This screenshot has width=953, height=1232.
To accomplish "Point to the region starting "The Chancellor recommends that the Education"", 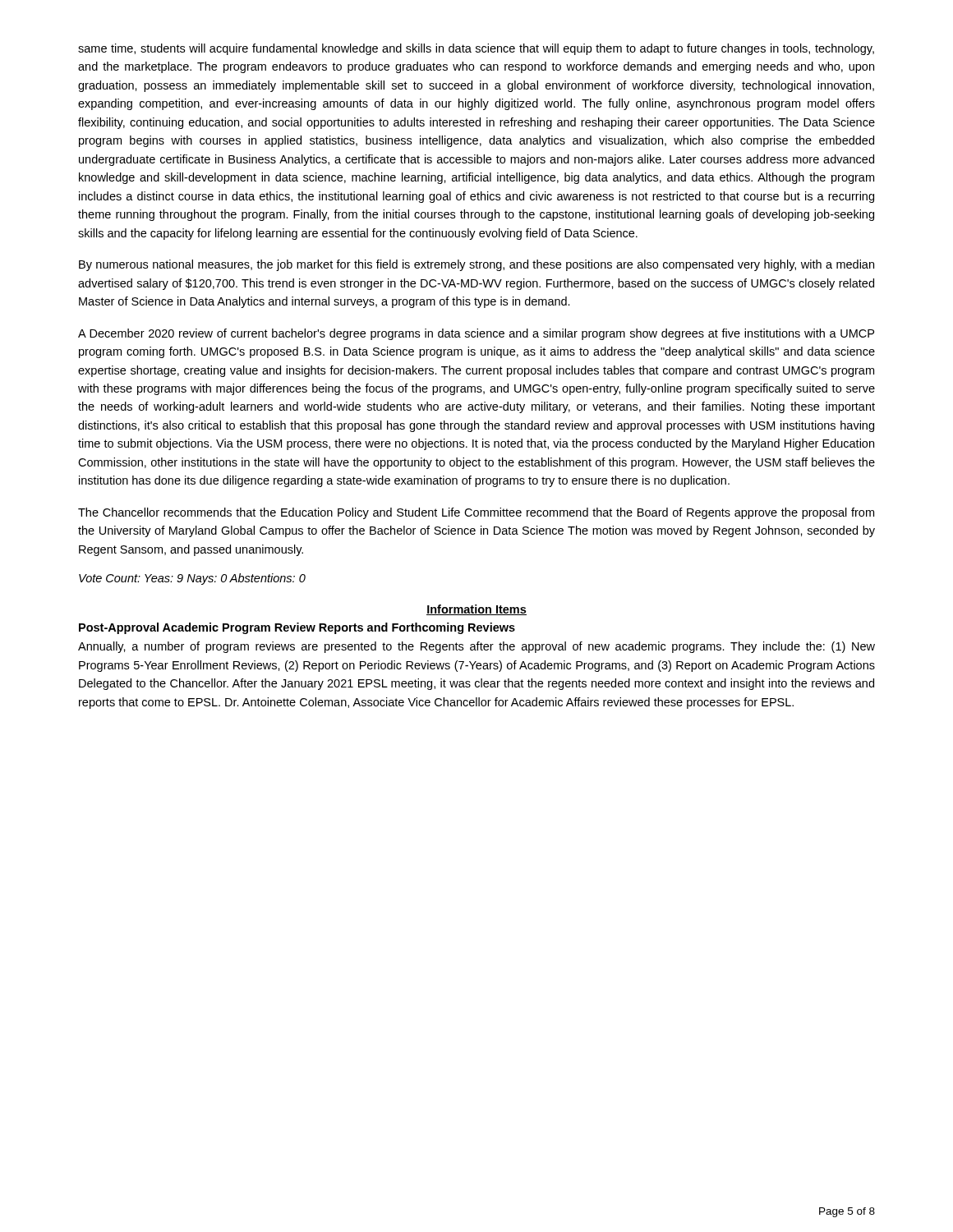I will pyautogui.click(x=476, y=531).
